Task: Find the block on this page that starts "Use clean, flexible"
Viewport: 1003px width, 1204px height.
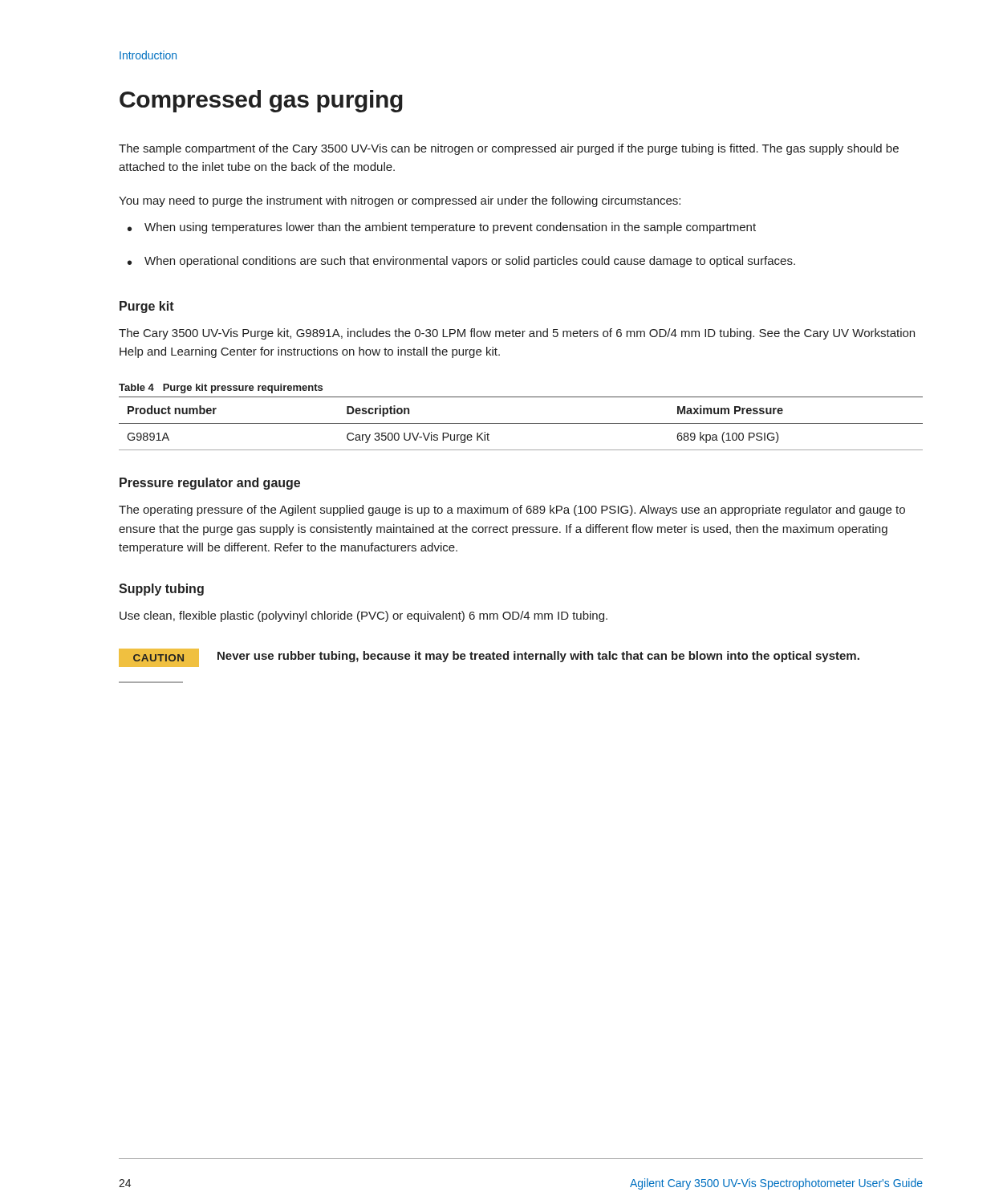Action: (x=364, y=615)
